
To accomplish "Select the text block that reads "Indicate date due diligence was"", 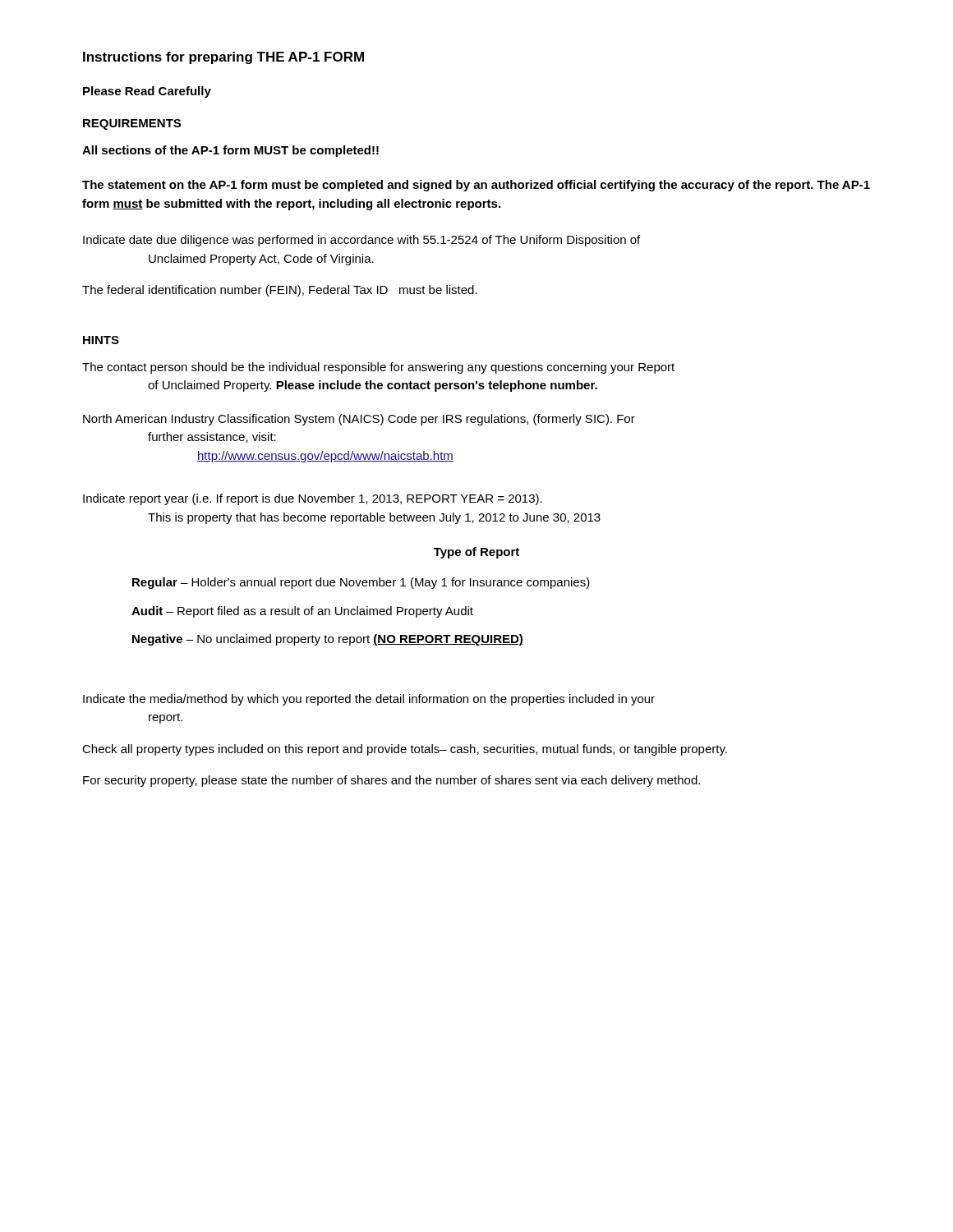I will [476, 250].
